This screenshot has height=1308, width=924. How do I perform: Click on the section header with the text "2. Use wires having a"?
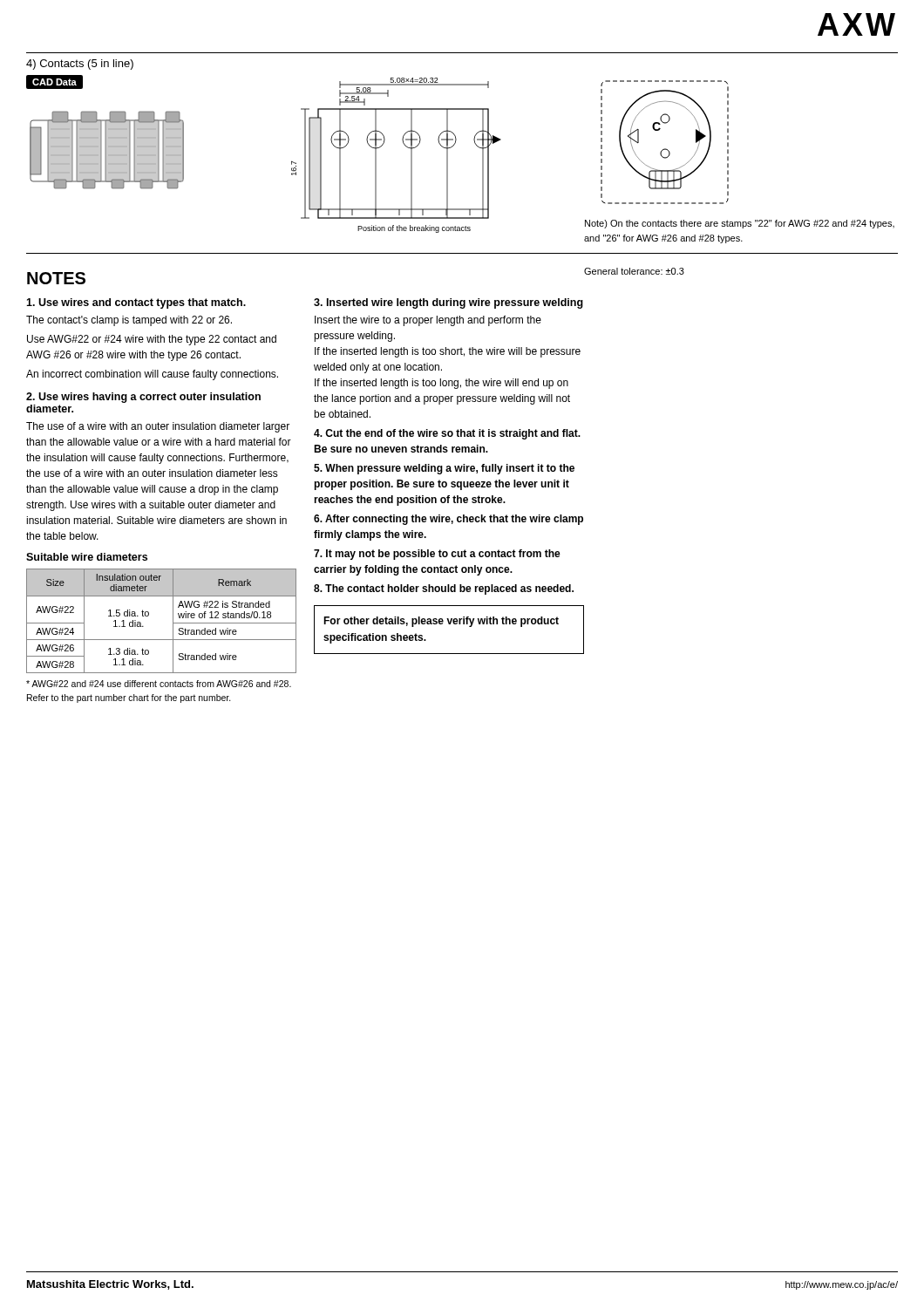144,403
